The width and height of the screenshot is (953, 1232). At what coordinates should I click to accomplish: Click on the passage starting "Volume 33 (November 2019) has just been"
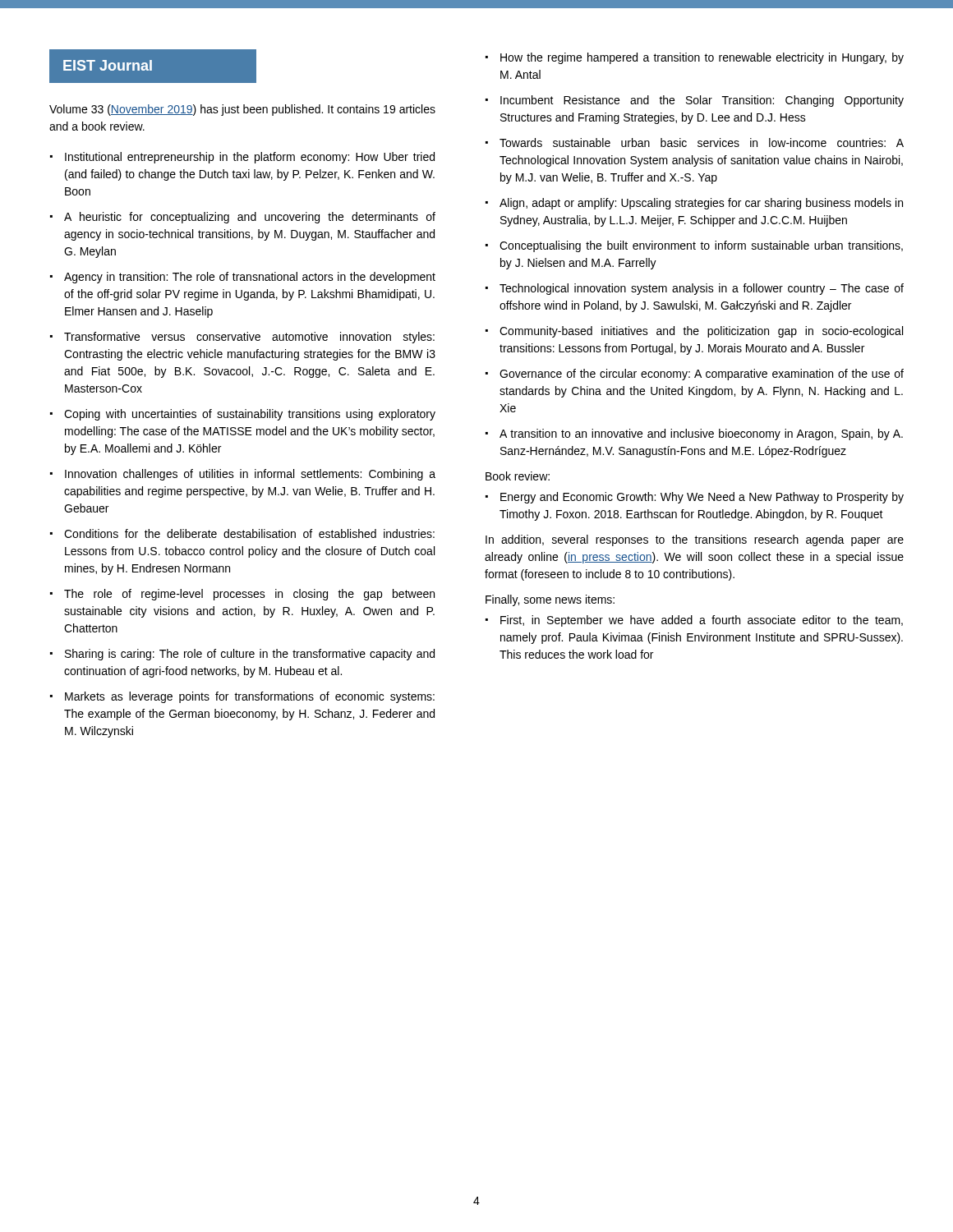click(242, 118)
